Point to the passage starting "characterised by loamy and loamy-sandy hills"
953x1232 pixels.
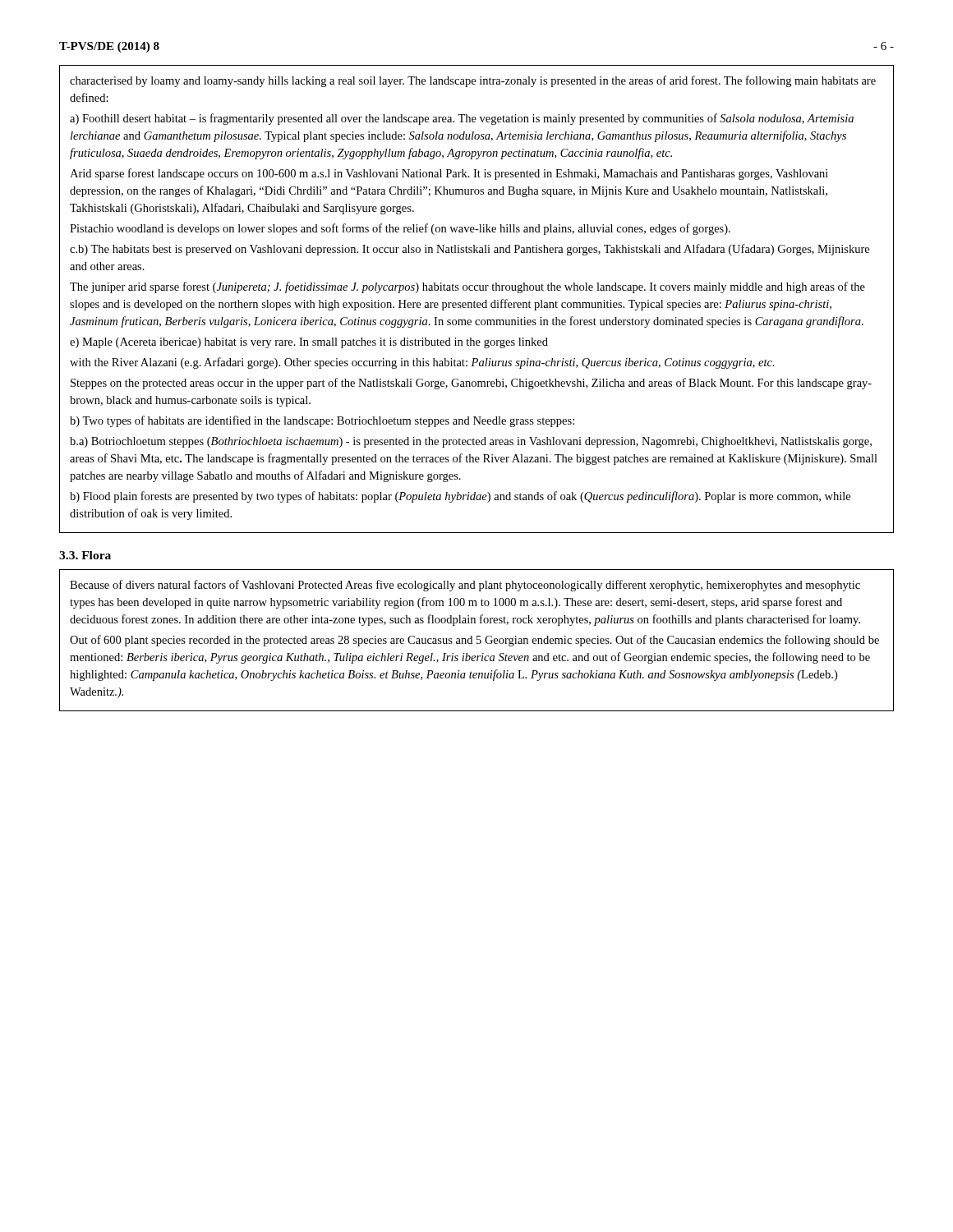pyautogui.click(x=476, y=297)
